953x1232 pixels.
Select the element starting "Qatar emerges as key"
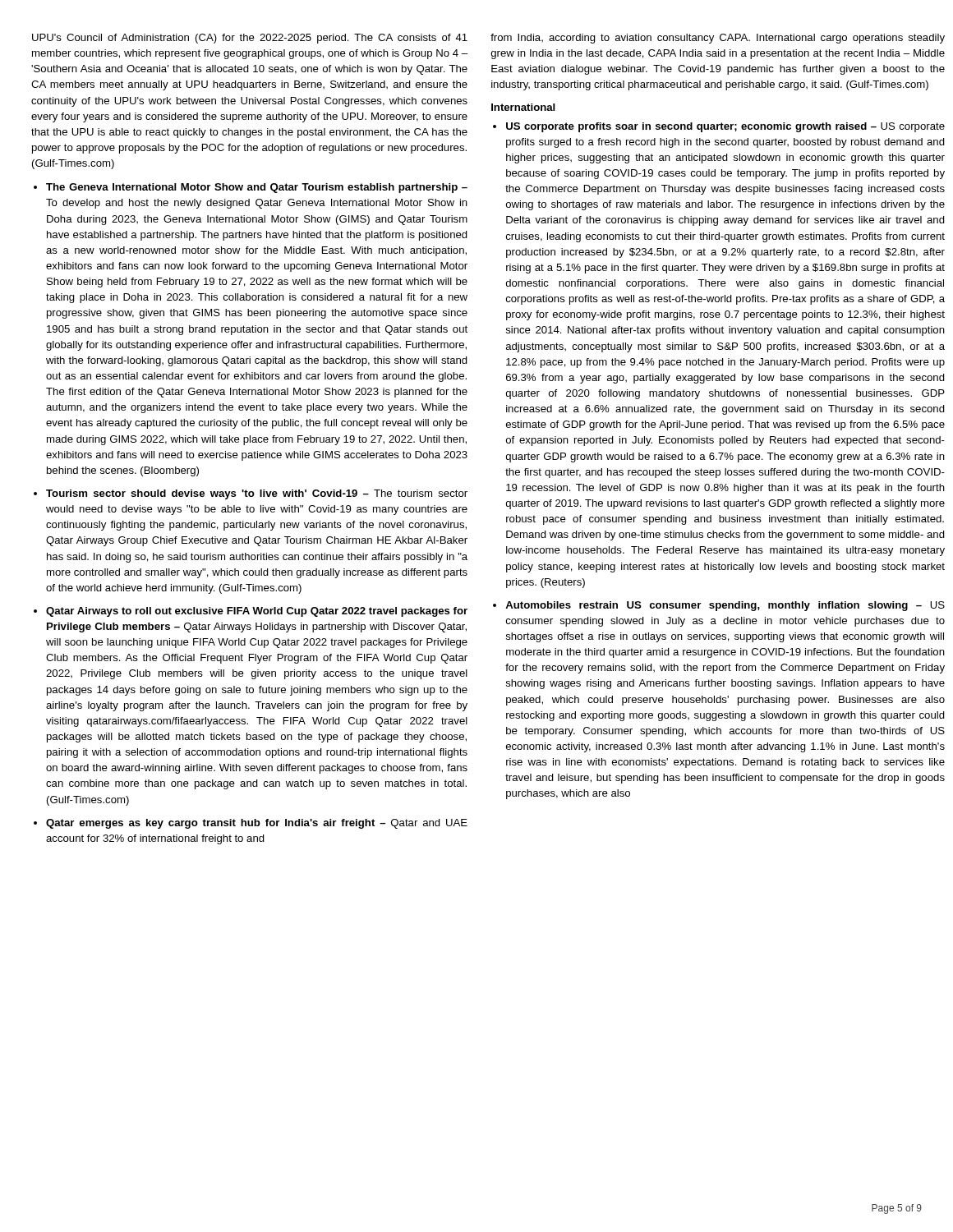(x=257, y=830)
